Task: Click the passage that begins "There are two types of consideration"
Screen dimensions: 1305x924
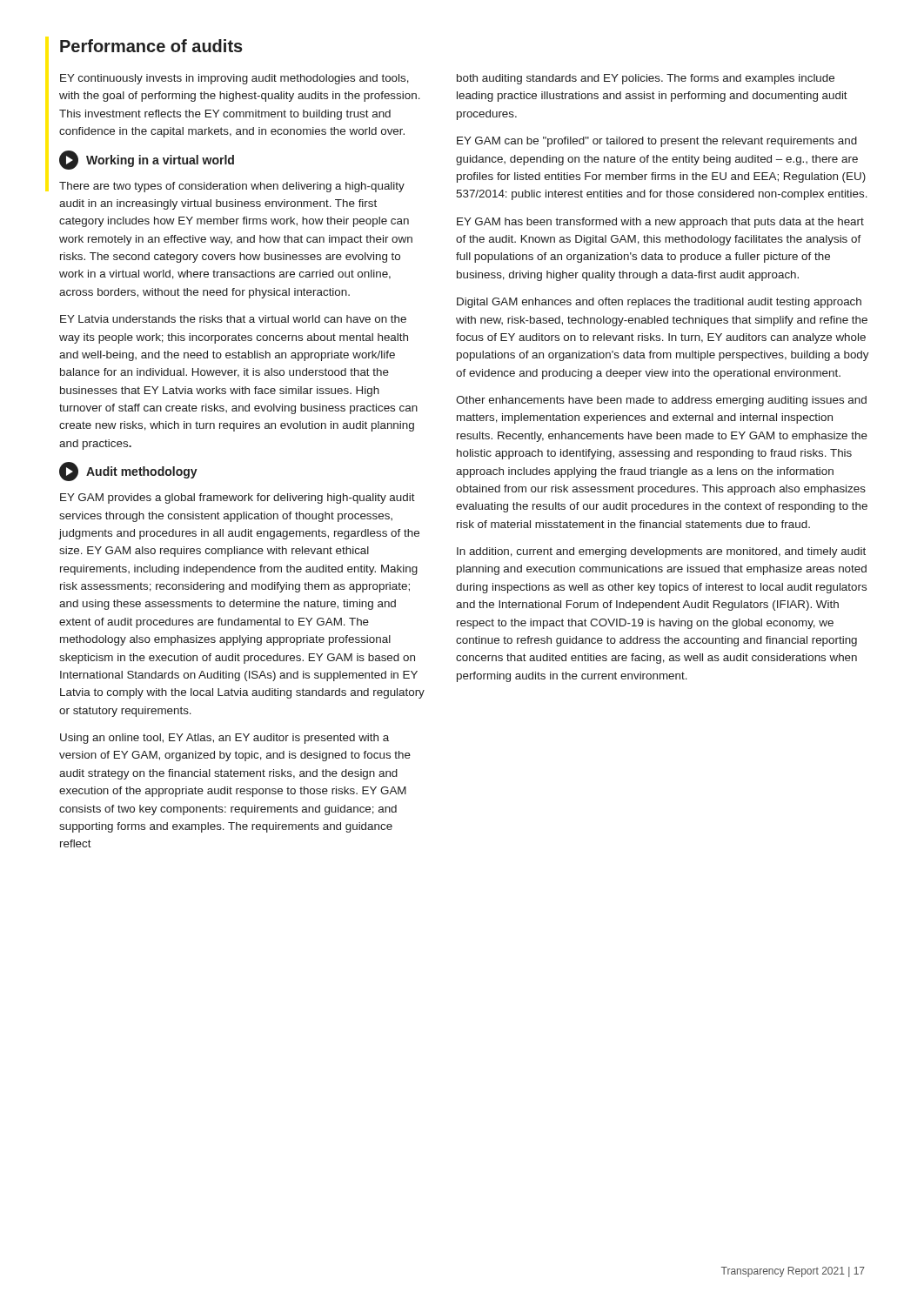Action: 242,315
